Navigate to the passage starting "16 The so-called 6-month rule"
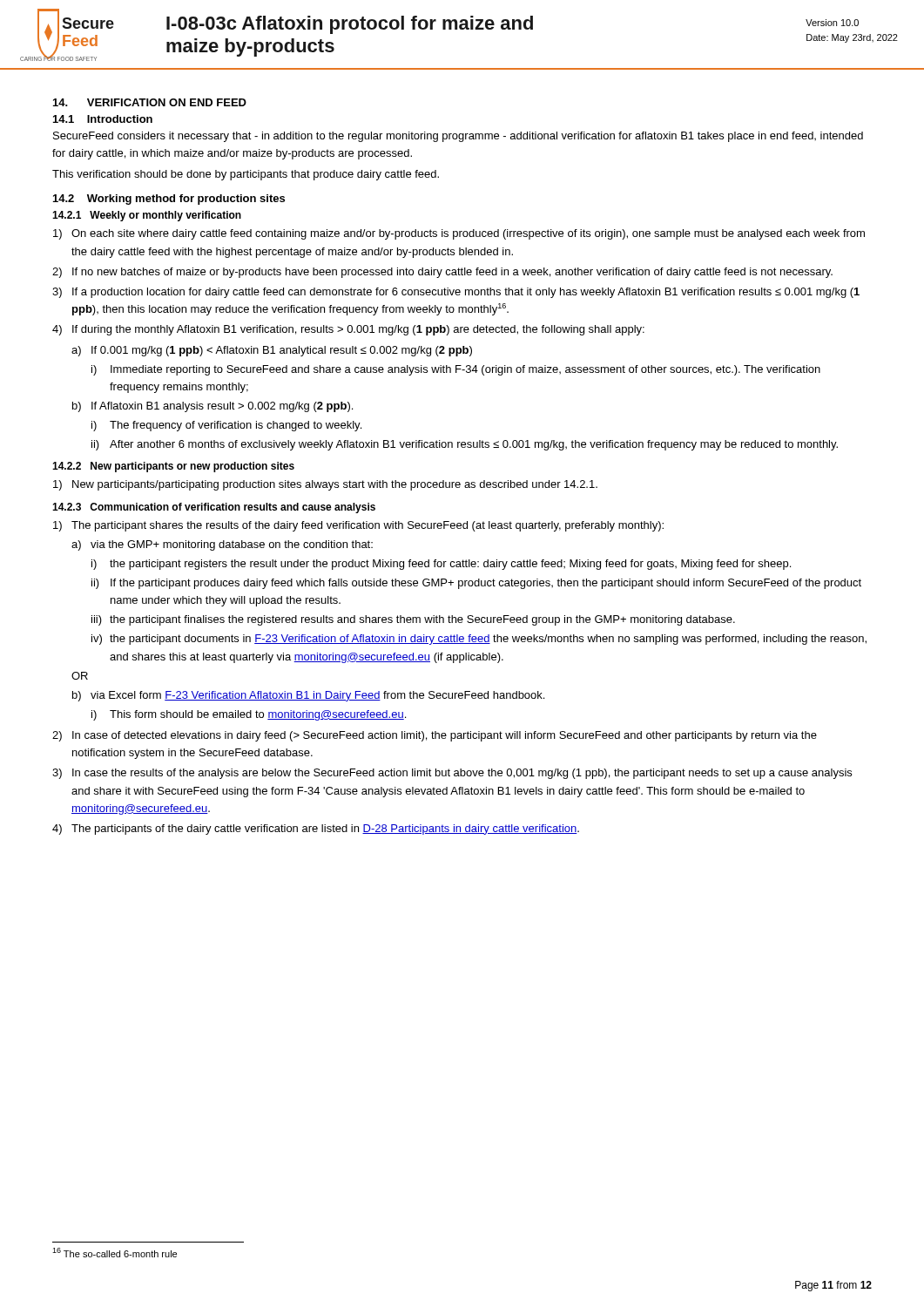This screenshot has height=1307, width=924. pyautogui.click(x=115, y=1253)
